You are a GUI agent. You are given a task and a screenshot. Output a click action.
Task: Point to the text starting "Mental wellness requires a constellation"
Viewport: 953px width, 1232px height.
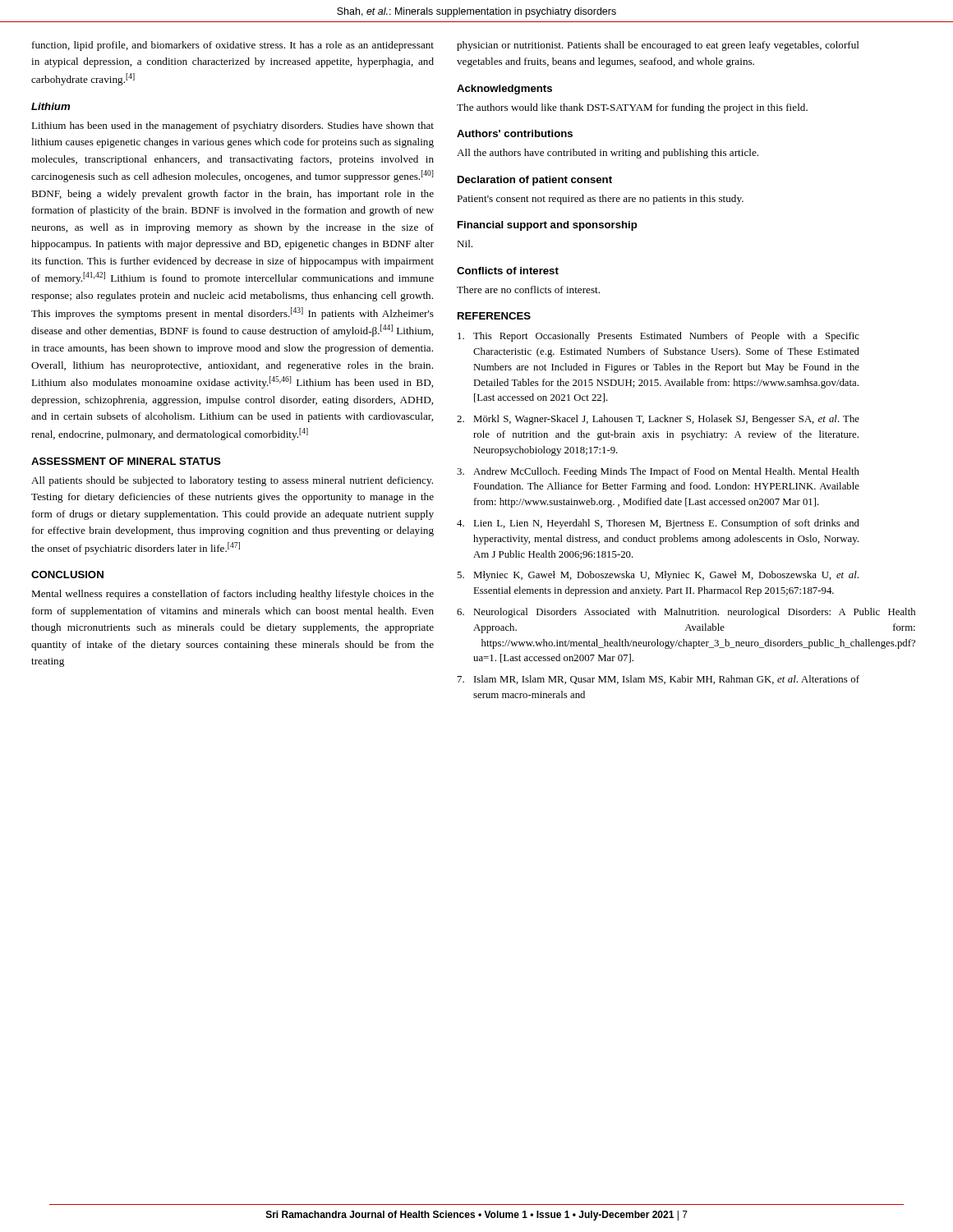233,628
